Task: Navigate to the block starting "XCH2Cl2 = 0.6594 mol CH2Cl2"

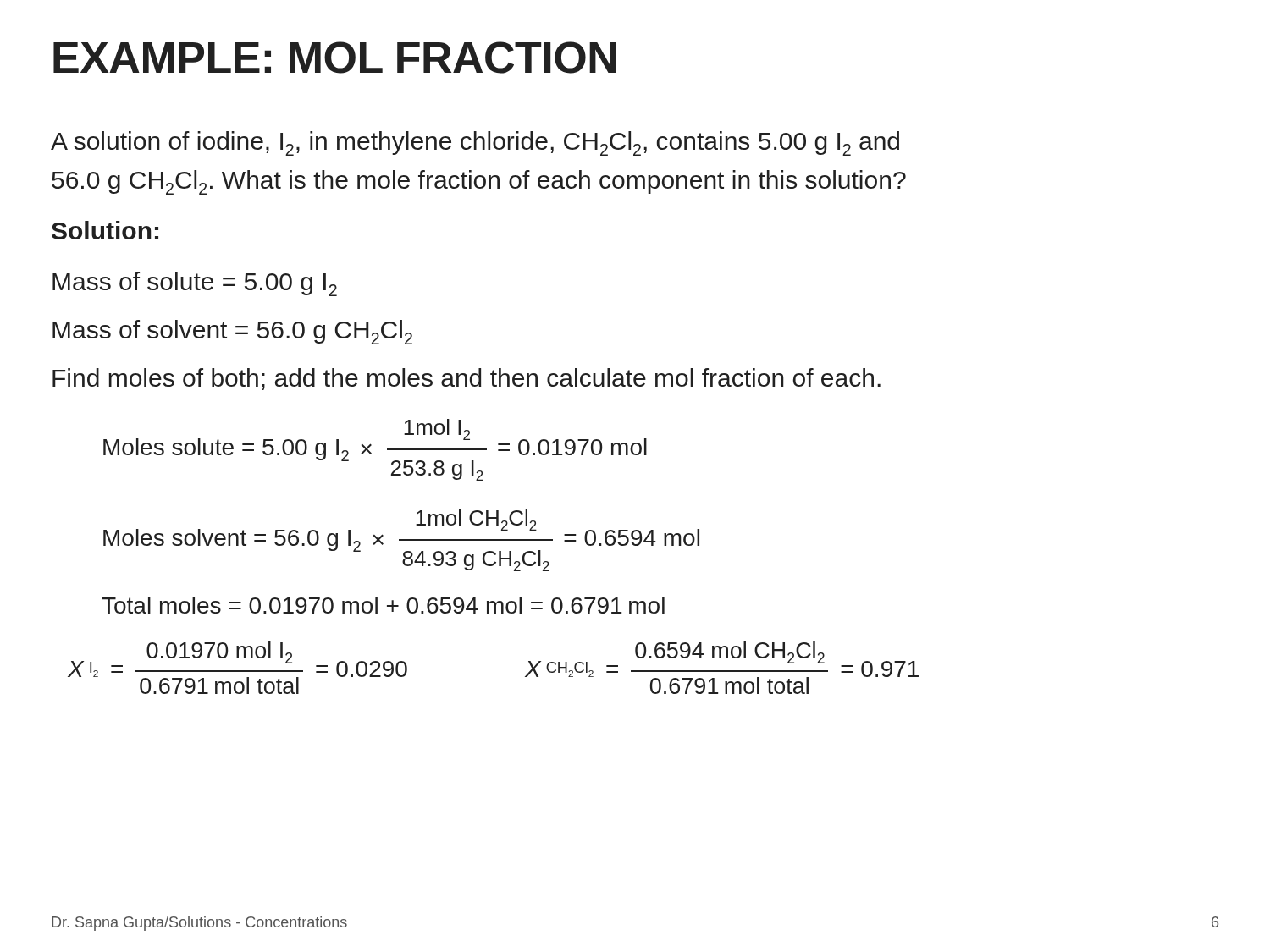Action: [x=722, y=669]
